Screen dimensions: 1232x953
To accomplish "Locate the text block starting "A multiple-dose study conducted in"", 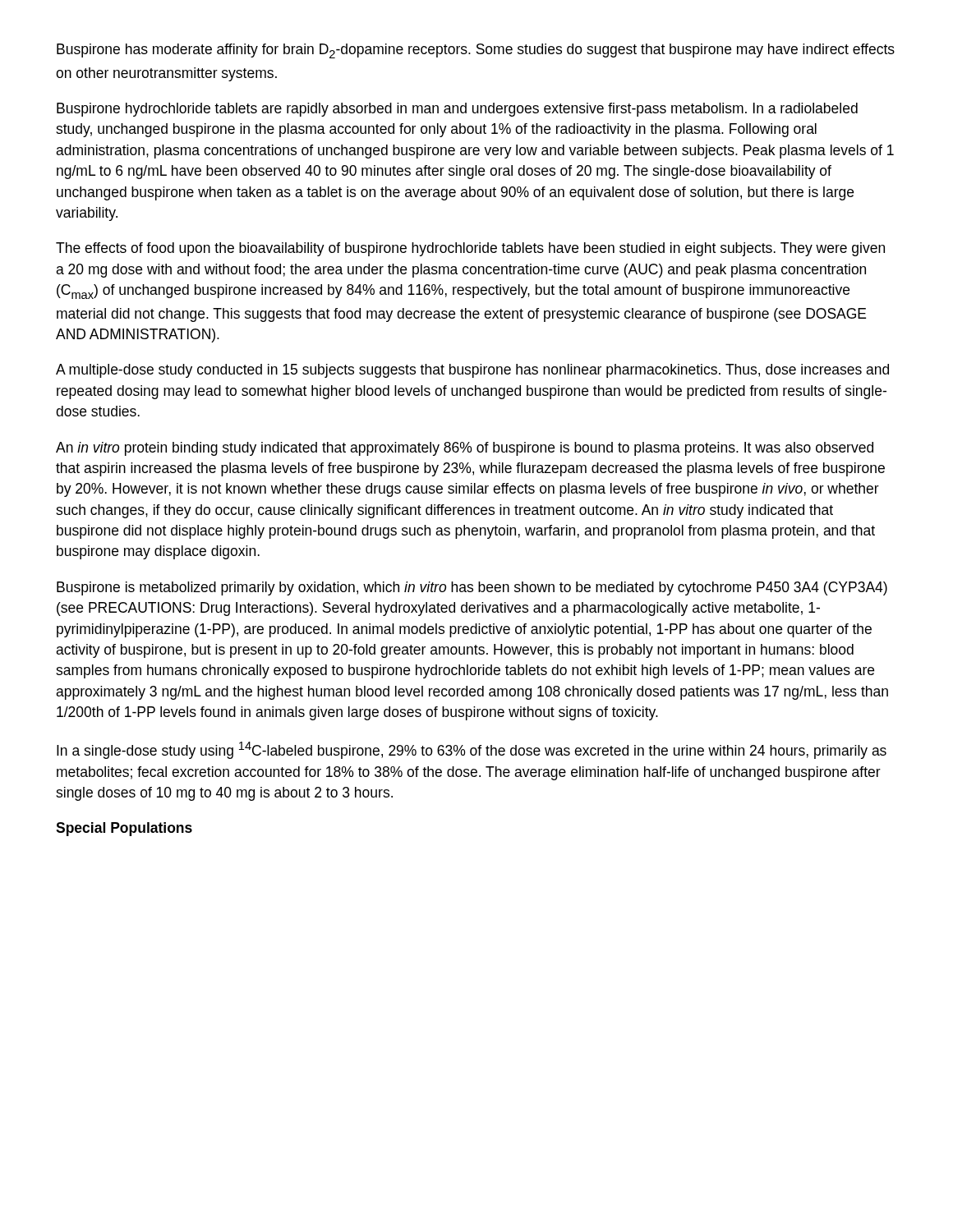I will pos(473,391).
